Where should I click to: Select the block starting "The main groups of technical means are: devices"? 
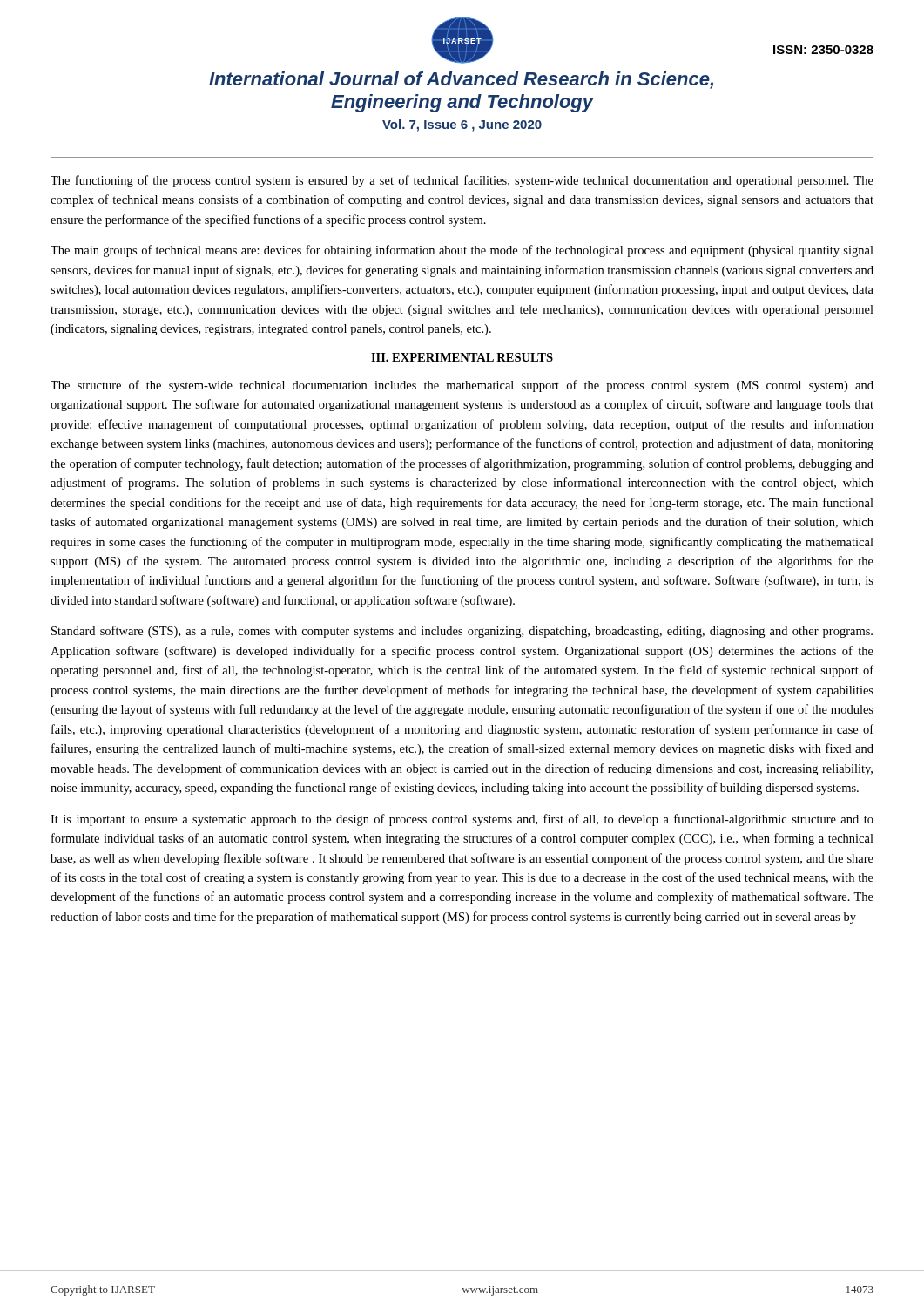[x=462, y=290]
